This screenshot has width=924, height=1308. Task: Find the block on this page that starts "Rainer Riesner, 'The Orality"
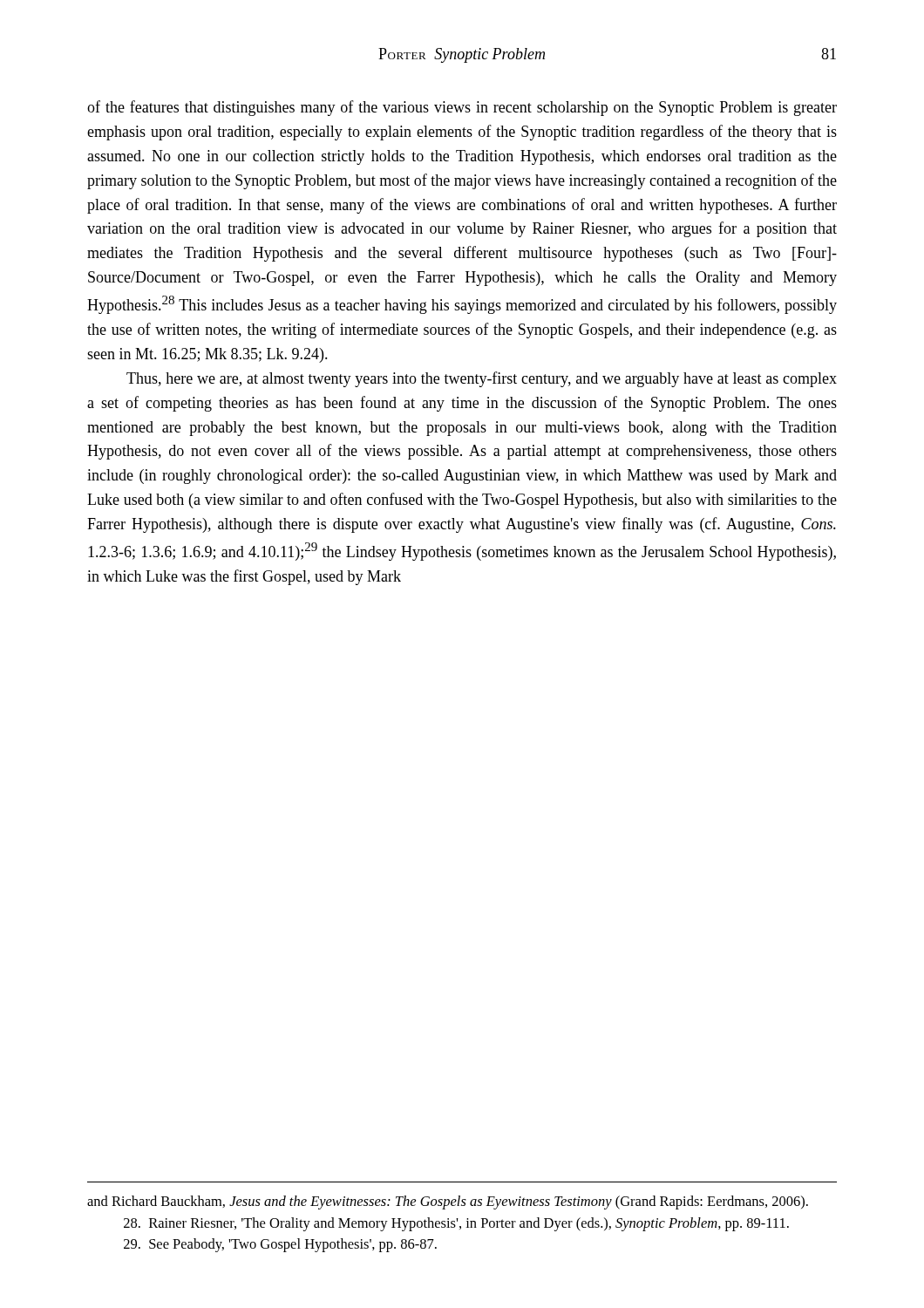(462, 1223)
